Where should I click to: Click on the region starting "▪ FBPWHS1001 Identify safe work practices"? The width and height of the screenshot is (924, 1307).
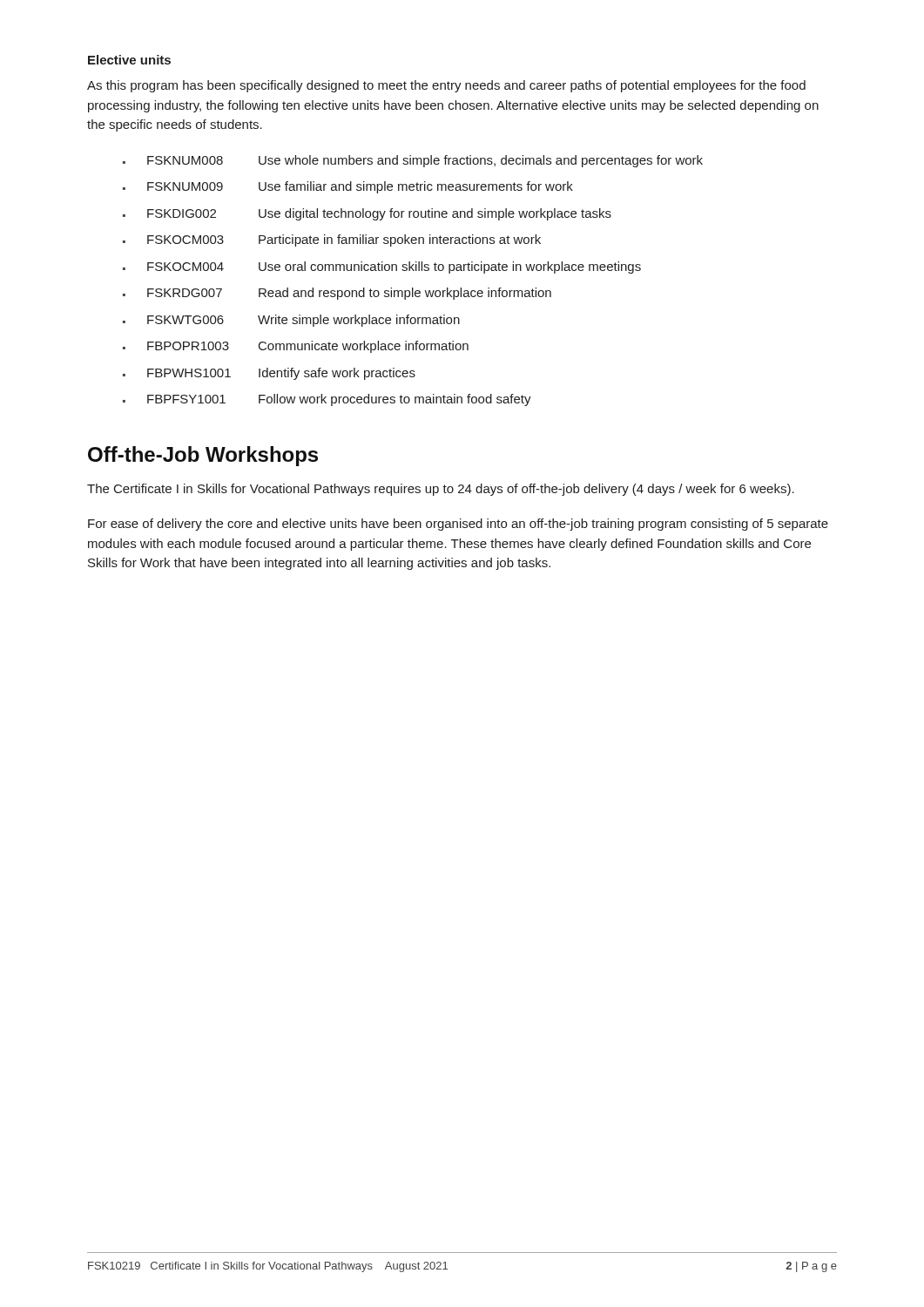coord(269,374)
